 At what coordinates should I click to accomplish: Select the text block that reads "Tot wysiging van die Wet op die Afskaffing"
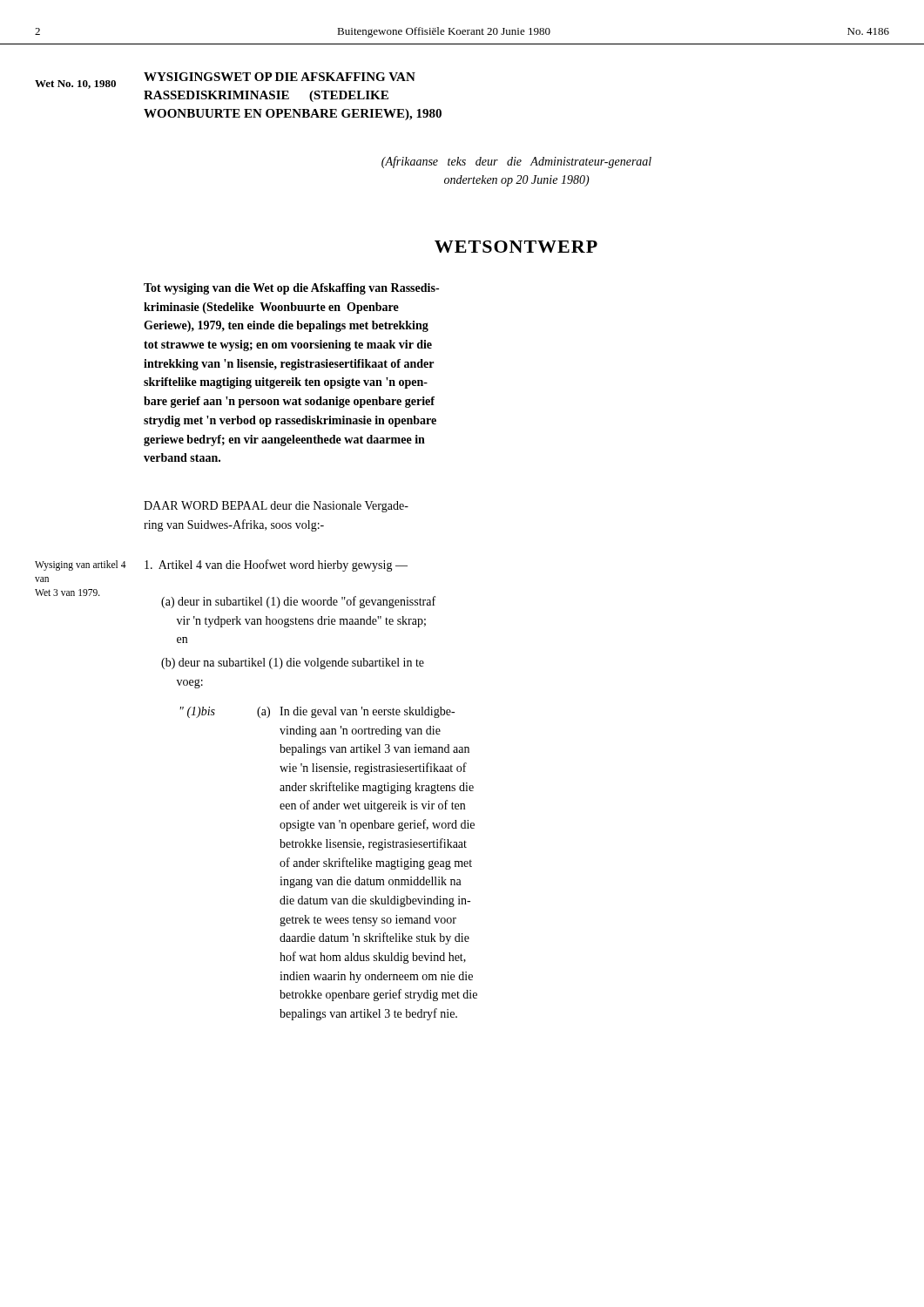point(292,373)
